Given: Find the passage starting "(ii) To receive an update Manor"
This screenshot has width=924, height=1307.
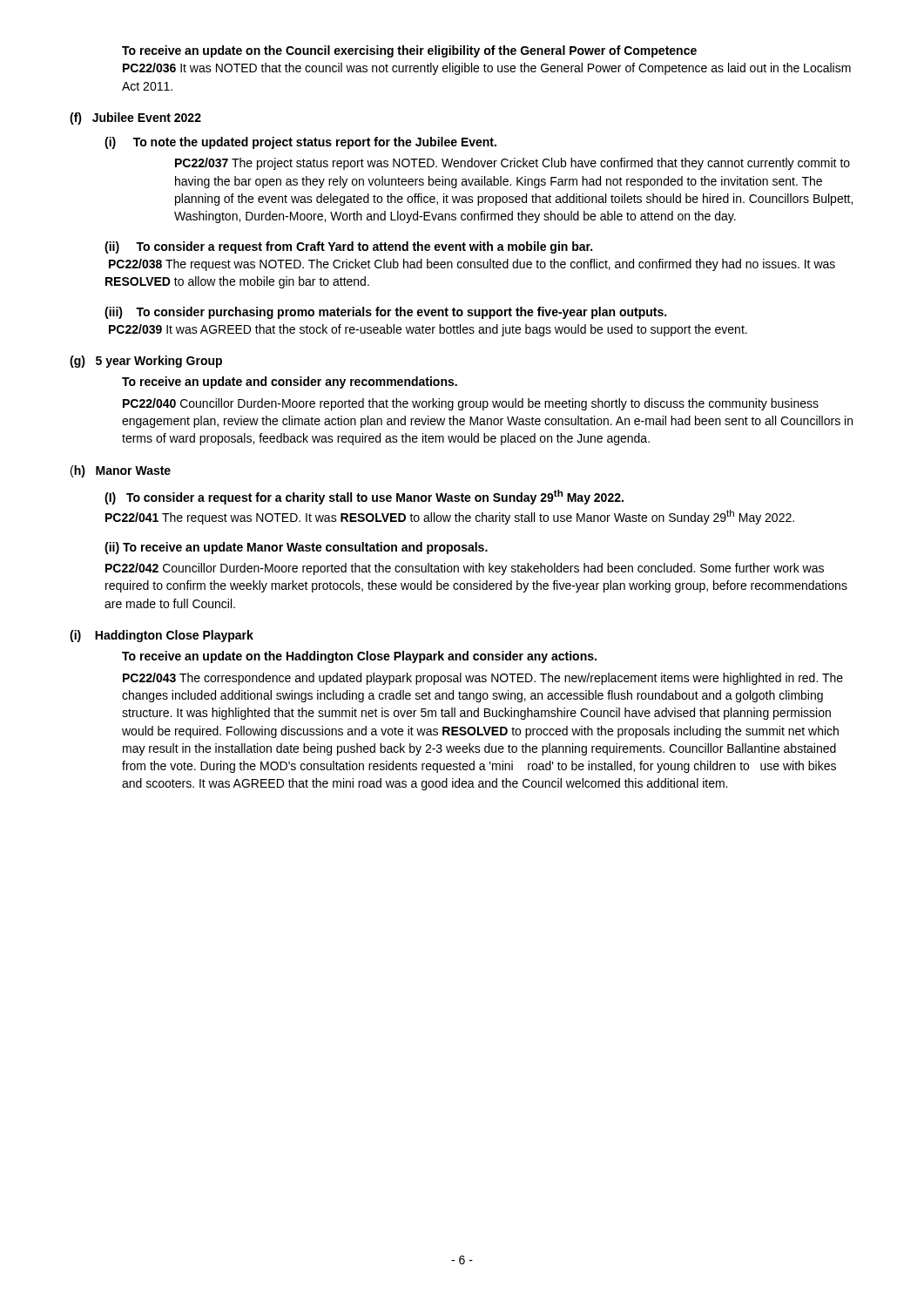Looking at the screenshot, I should point(479,575).
